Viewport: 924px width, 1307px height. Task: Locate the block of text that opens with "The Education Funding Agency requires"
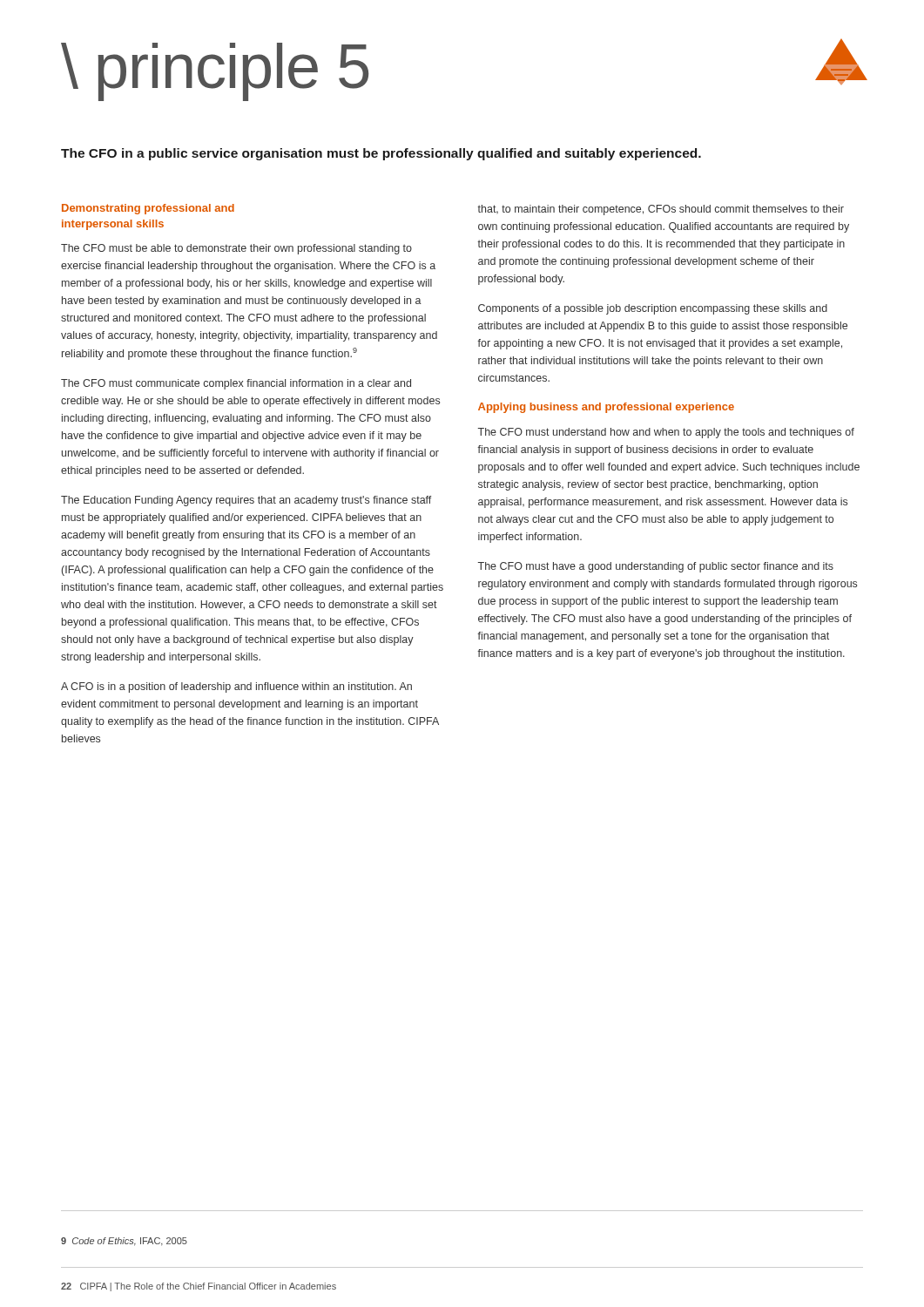252,579
